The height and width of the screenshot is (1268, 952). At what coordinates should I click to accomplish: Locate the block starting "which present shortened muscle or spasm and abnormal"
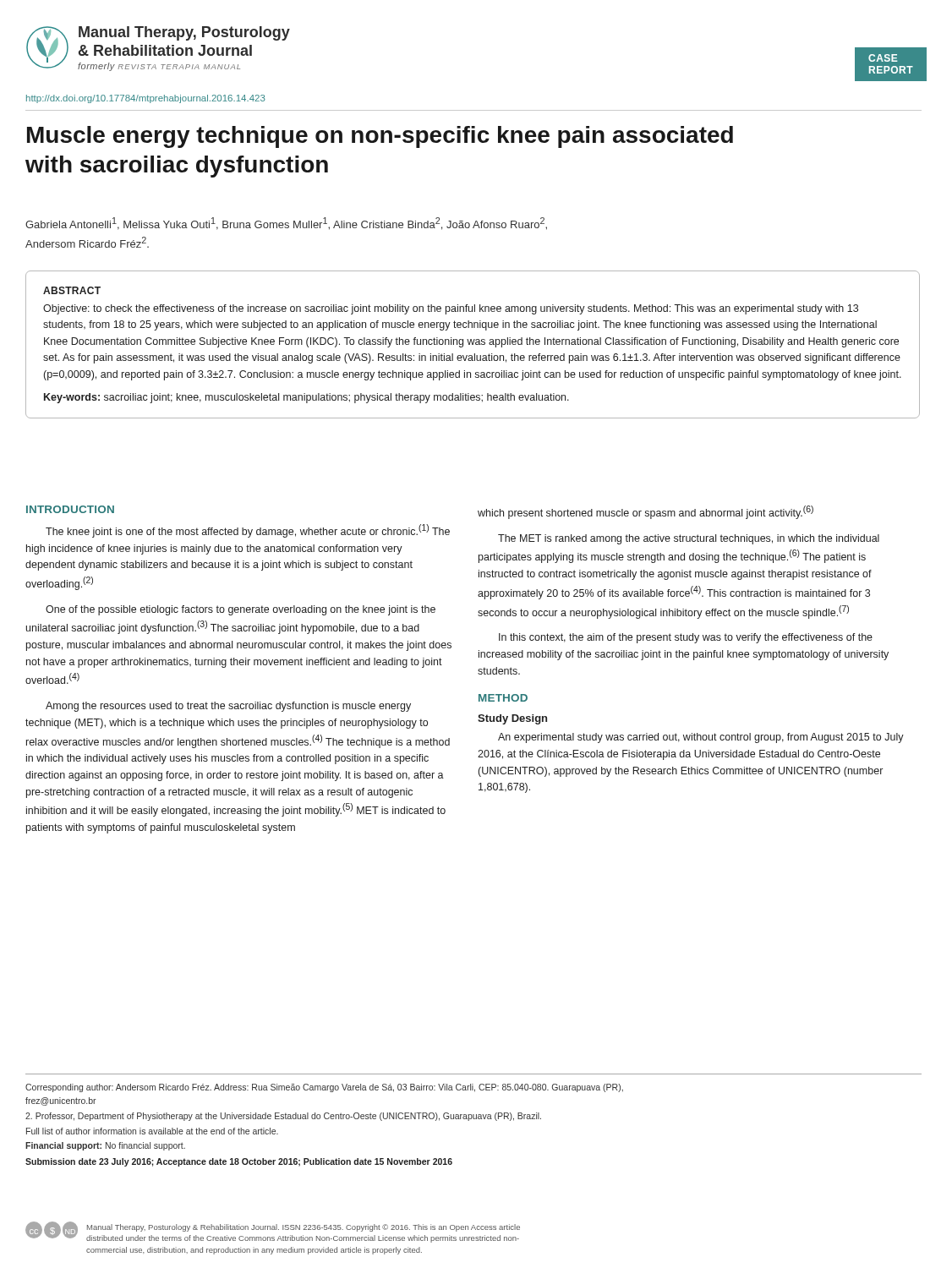click(x=691, y=513)
